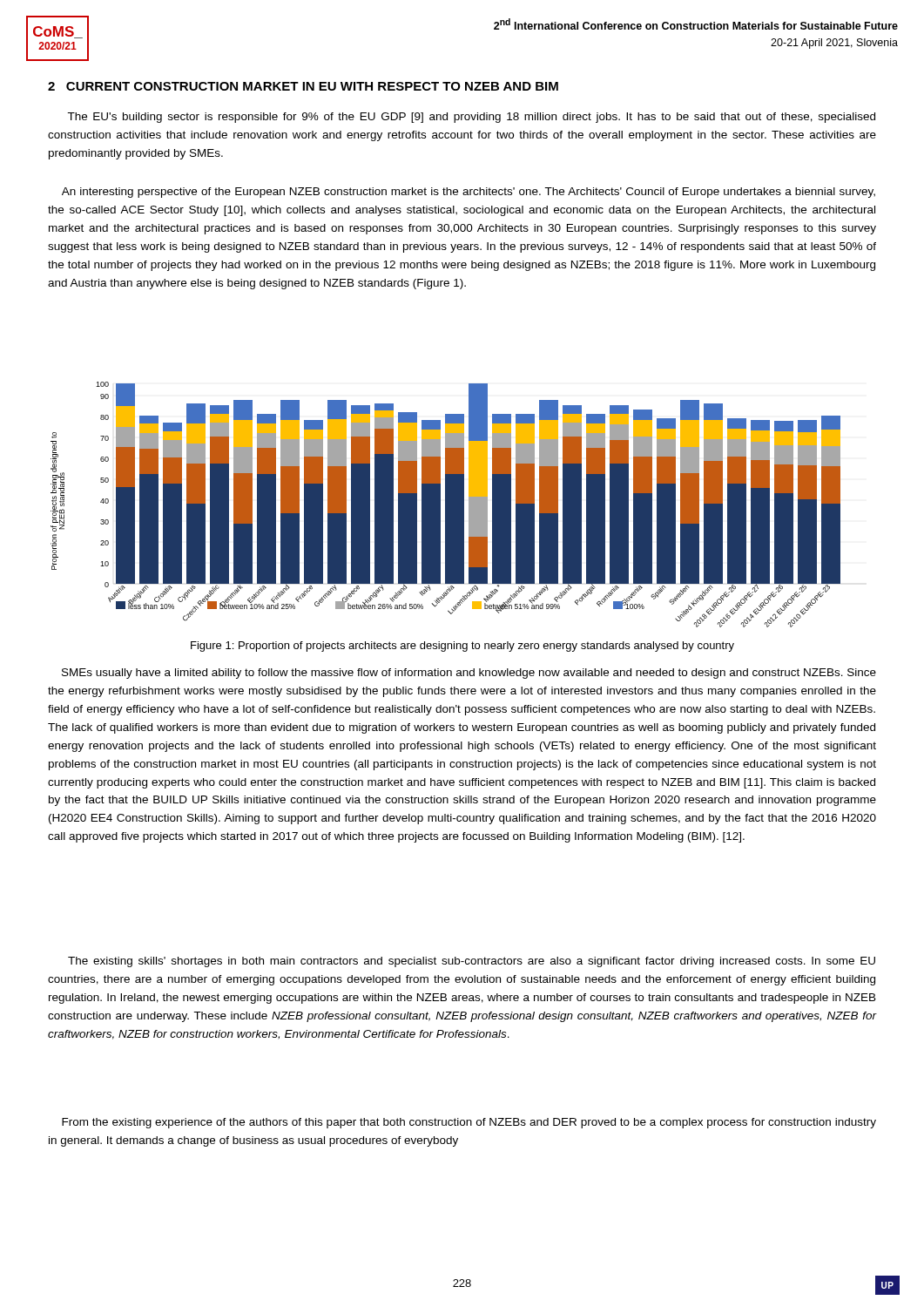Image resolution: width=924 pixels, height=1307 pixels.
Task: Find the text block that says "The EU's building"
Action: (462, 135)
